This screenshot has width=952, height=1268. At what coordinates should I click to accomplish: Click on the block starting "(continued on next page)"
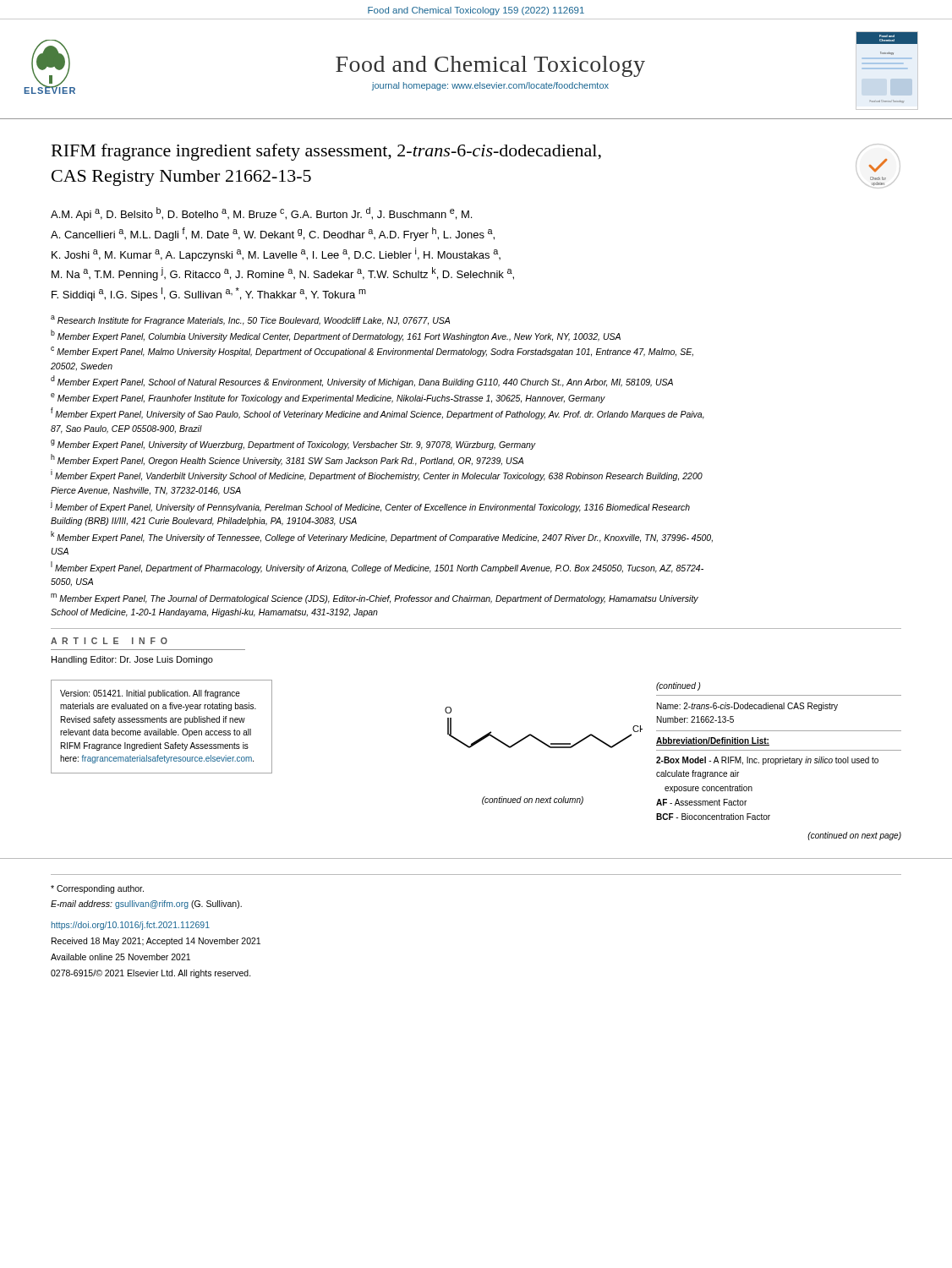tap(854, 835)
